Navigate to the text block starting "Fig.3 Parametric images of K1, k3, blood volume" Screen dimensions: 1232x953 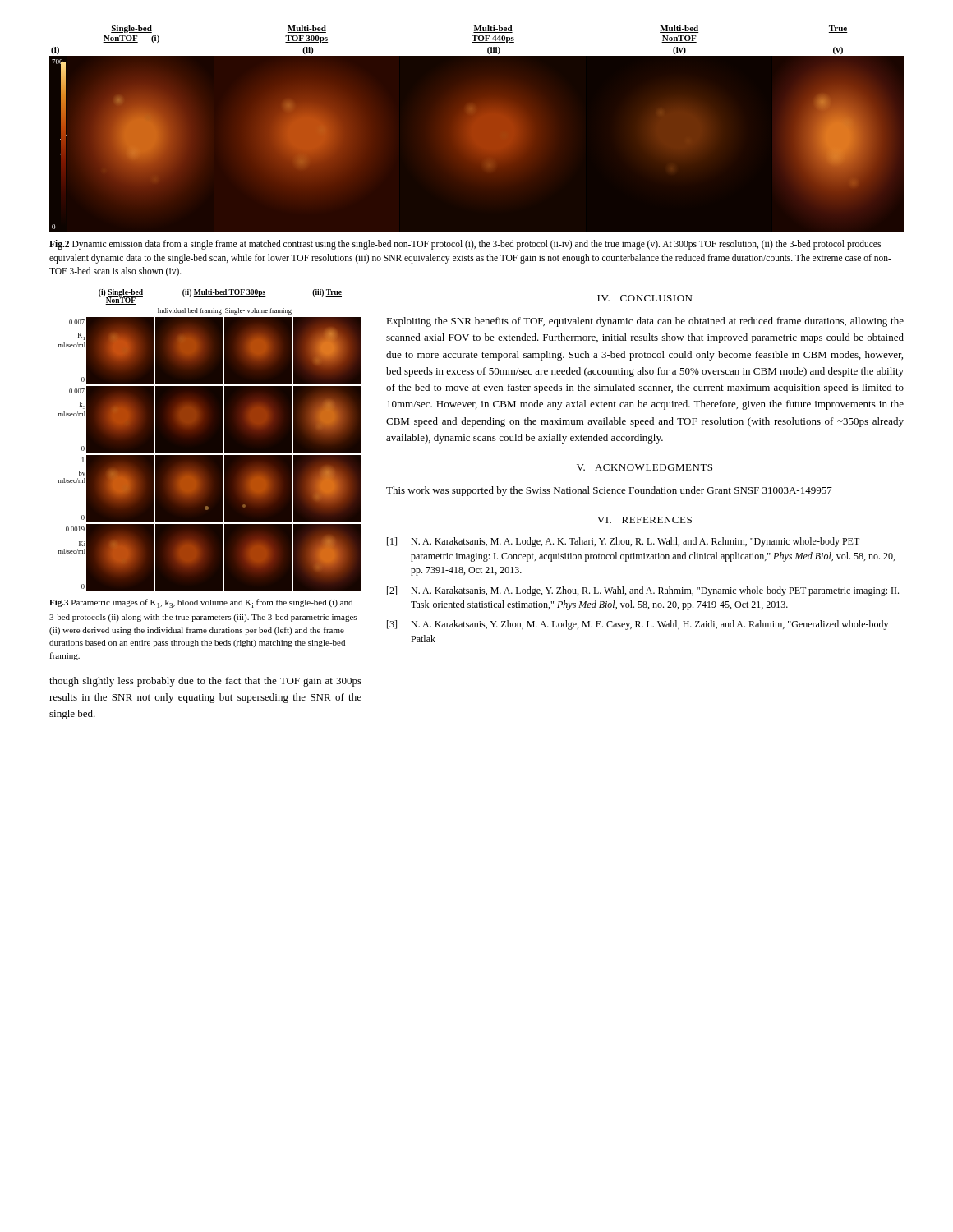[x=203, y=629]
